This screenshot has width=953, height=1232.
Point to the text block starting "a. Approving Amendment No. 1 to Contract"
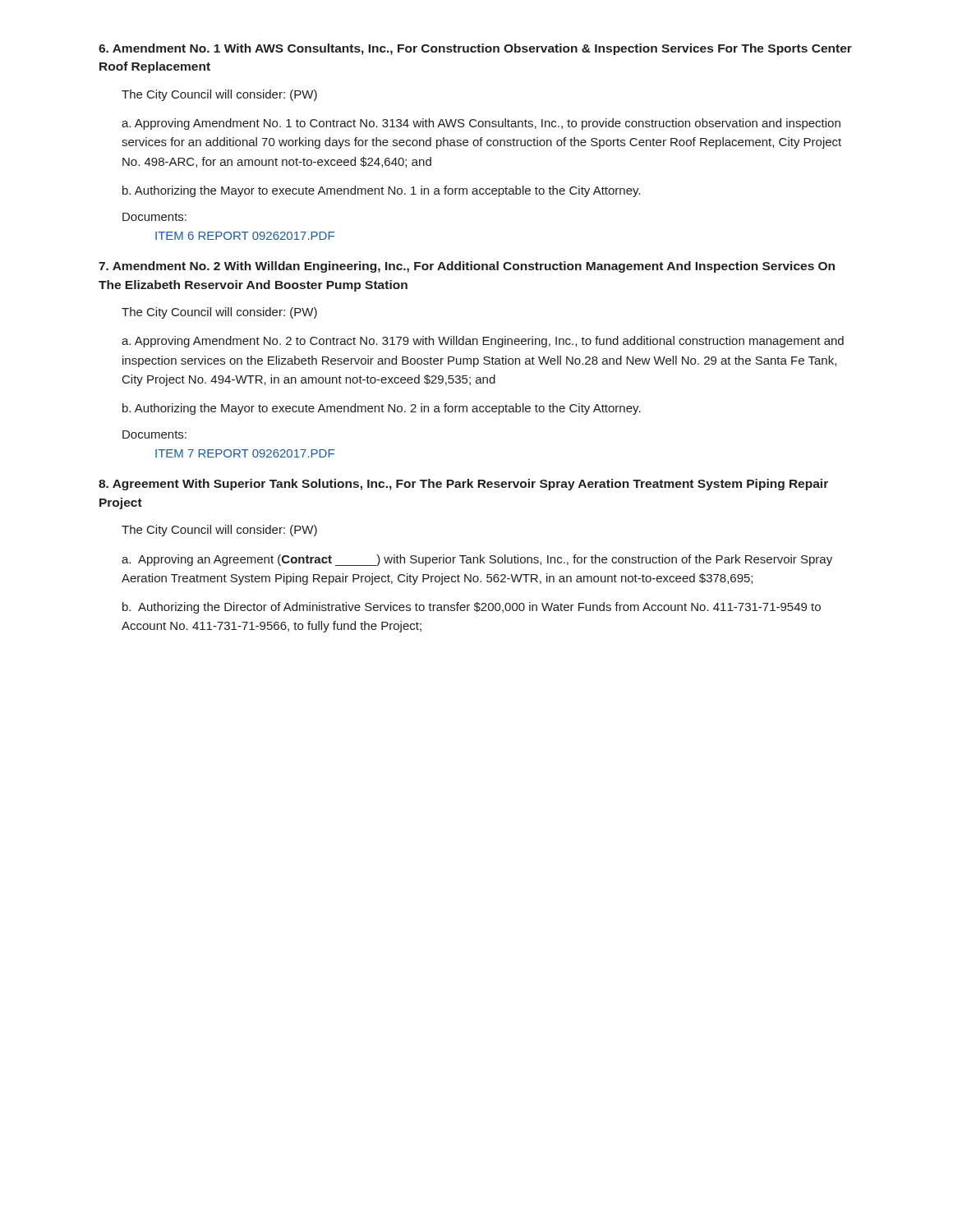482,142
